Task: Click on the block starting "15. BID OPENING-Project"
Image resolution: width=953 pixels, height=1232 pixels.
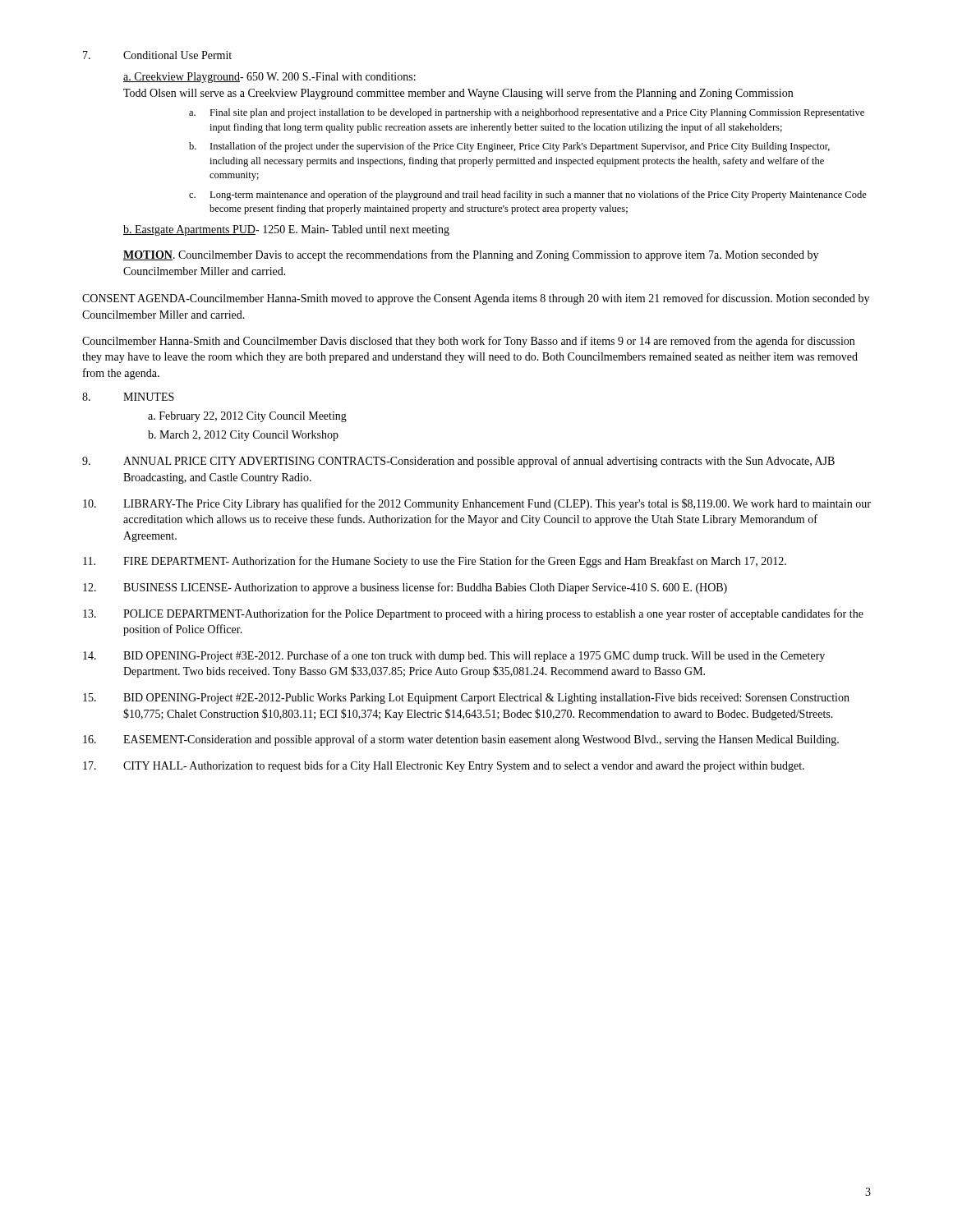Action: (476, 706)
